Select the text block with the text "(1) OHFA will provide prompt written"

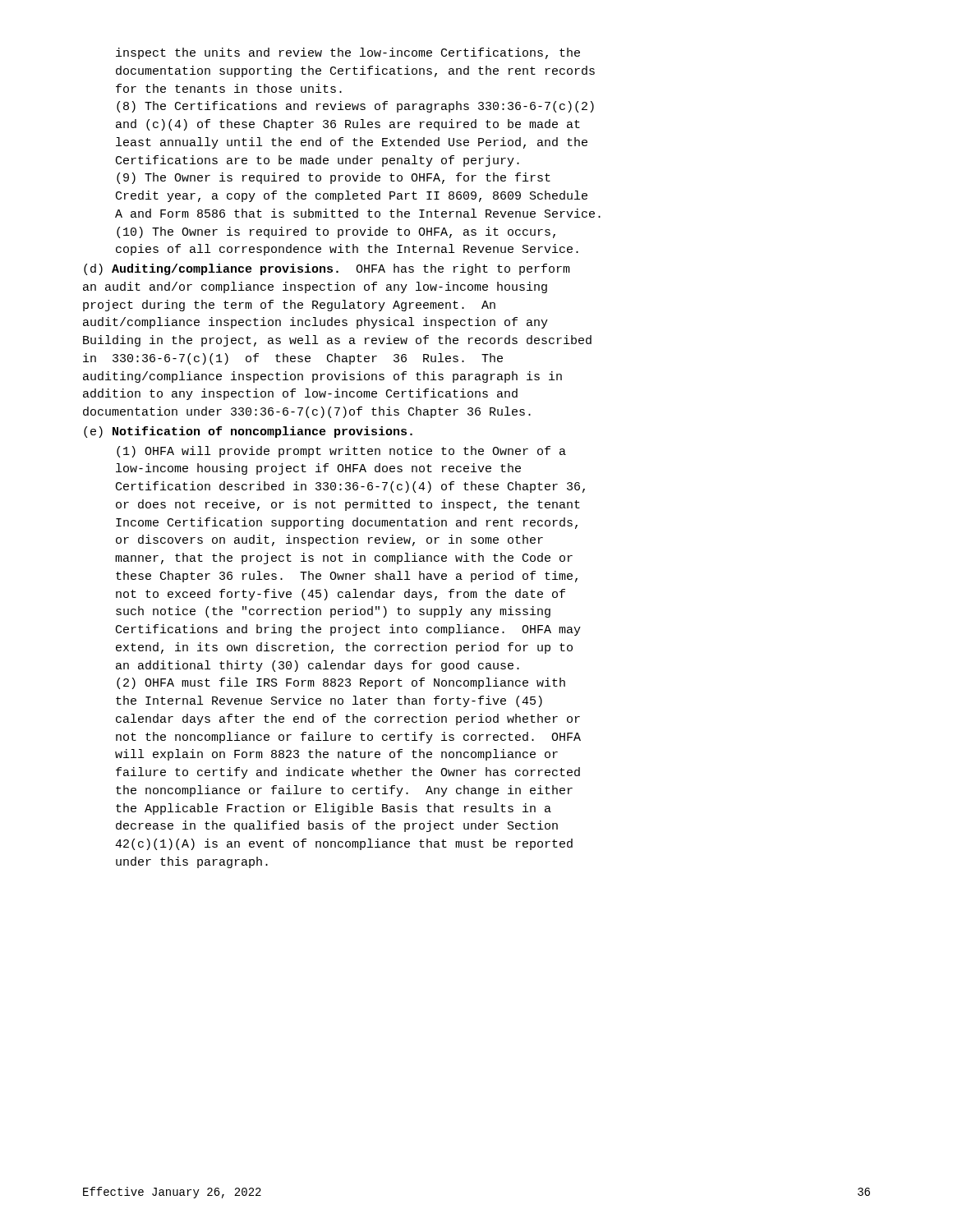point(352,657)
